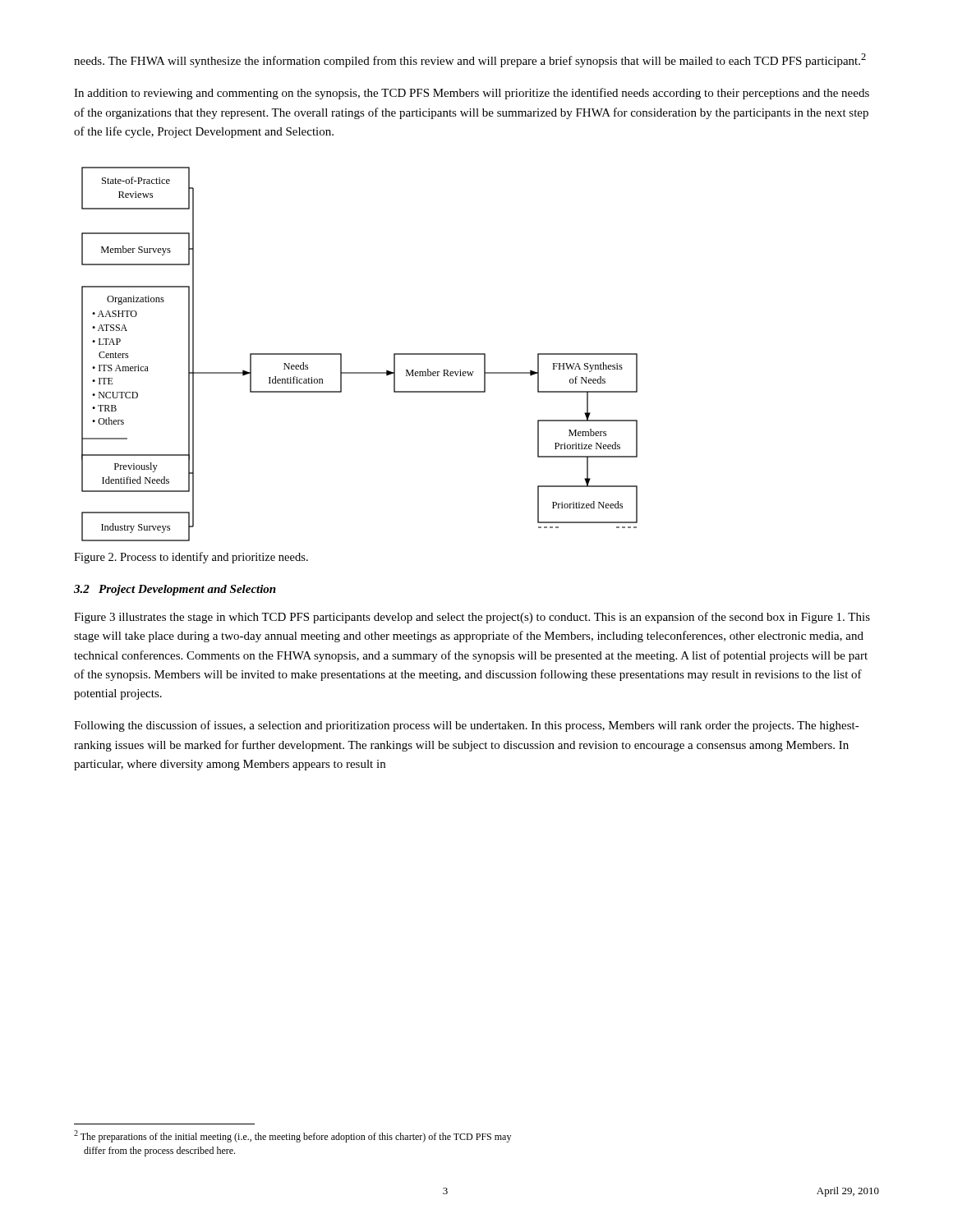Click on the flowchart

pyautogui.click(x=476, y=352)
